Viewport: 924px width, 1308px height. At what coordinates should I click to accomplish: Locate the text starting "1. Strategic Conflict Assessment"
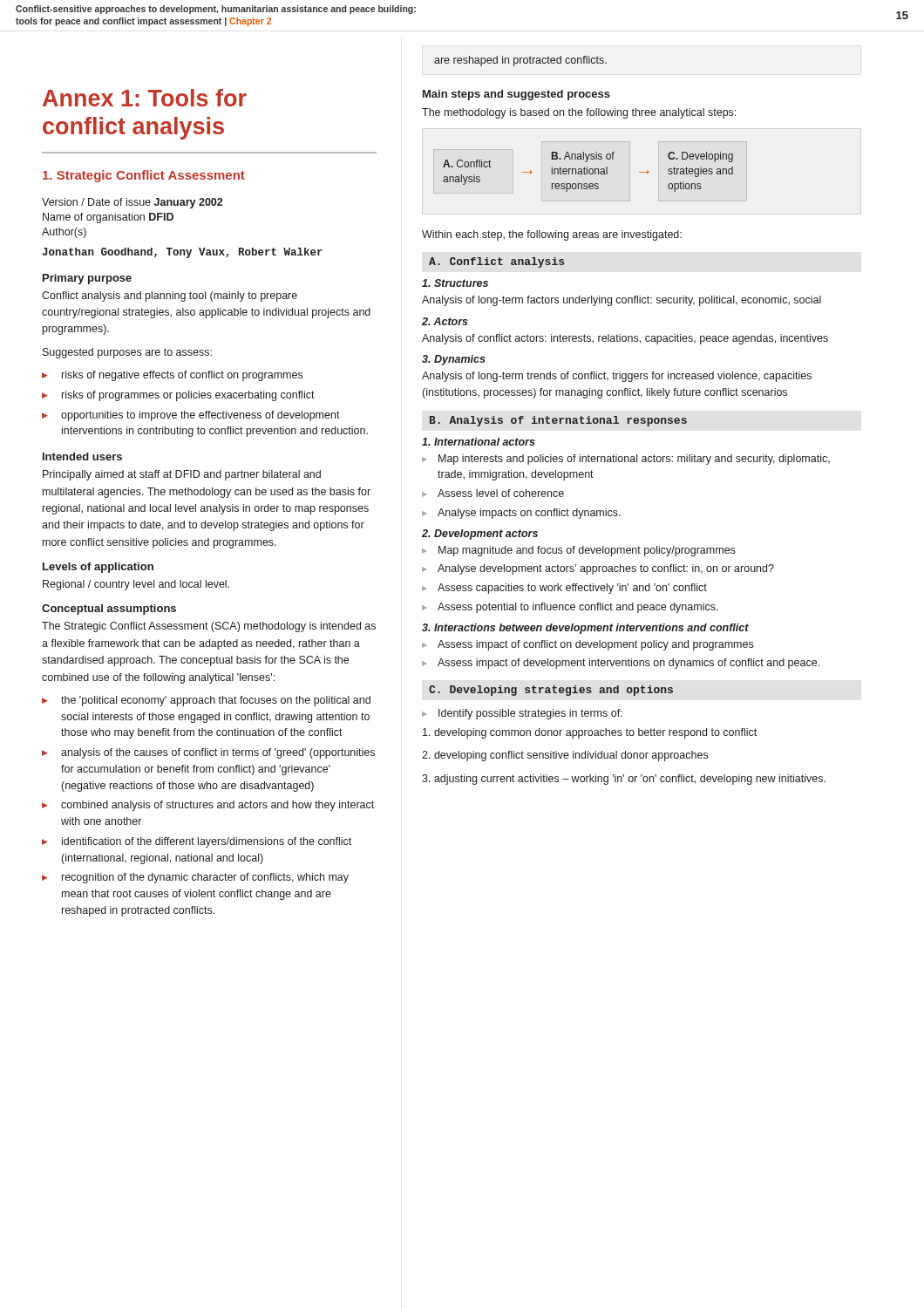point(143,175)
